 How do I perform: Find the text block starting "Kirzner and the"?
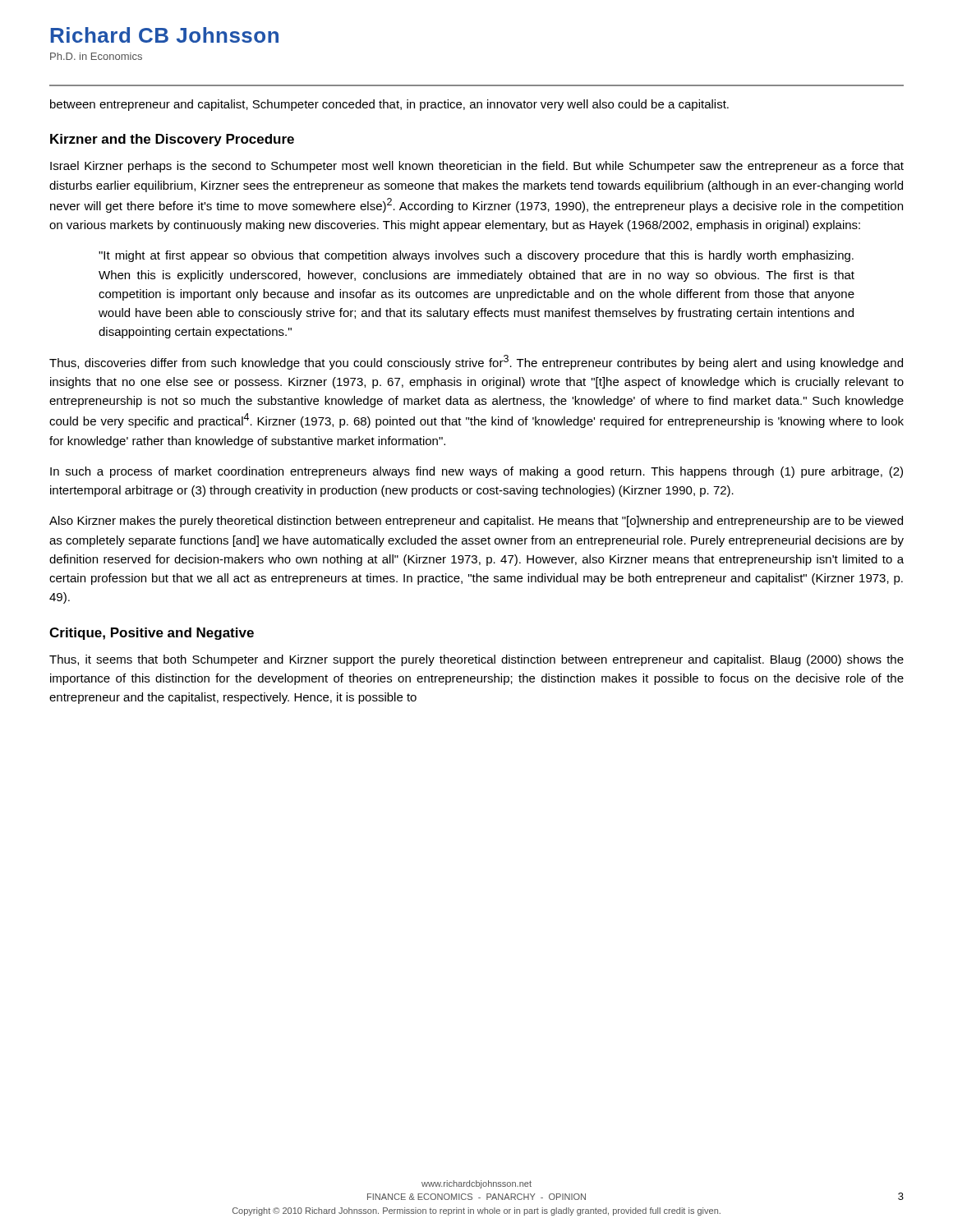tap(172, 139)
